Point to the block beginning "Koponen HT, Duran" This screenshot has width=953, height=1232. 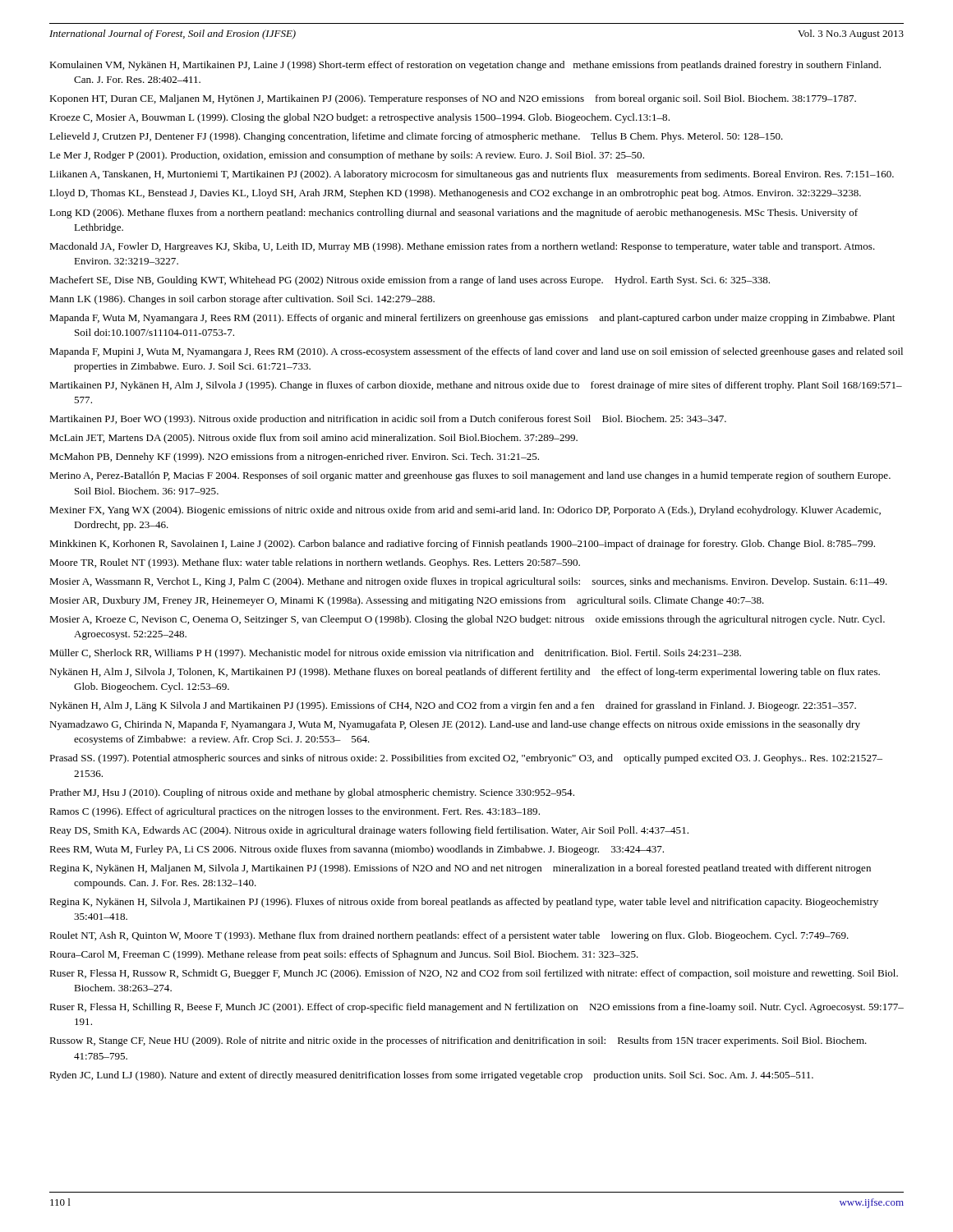click(x=453, y=98)
